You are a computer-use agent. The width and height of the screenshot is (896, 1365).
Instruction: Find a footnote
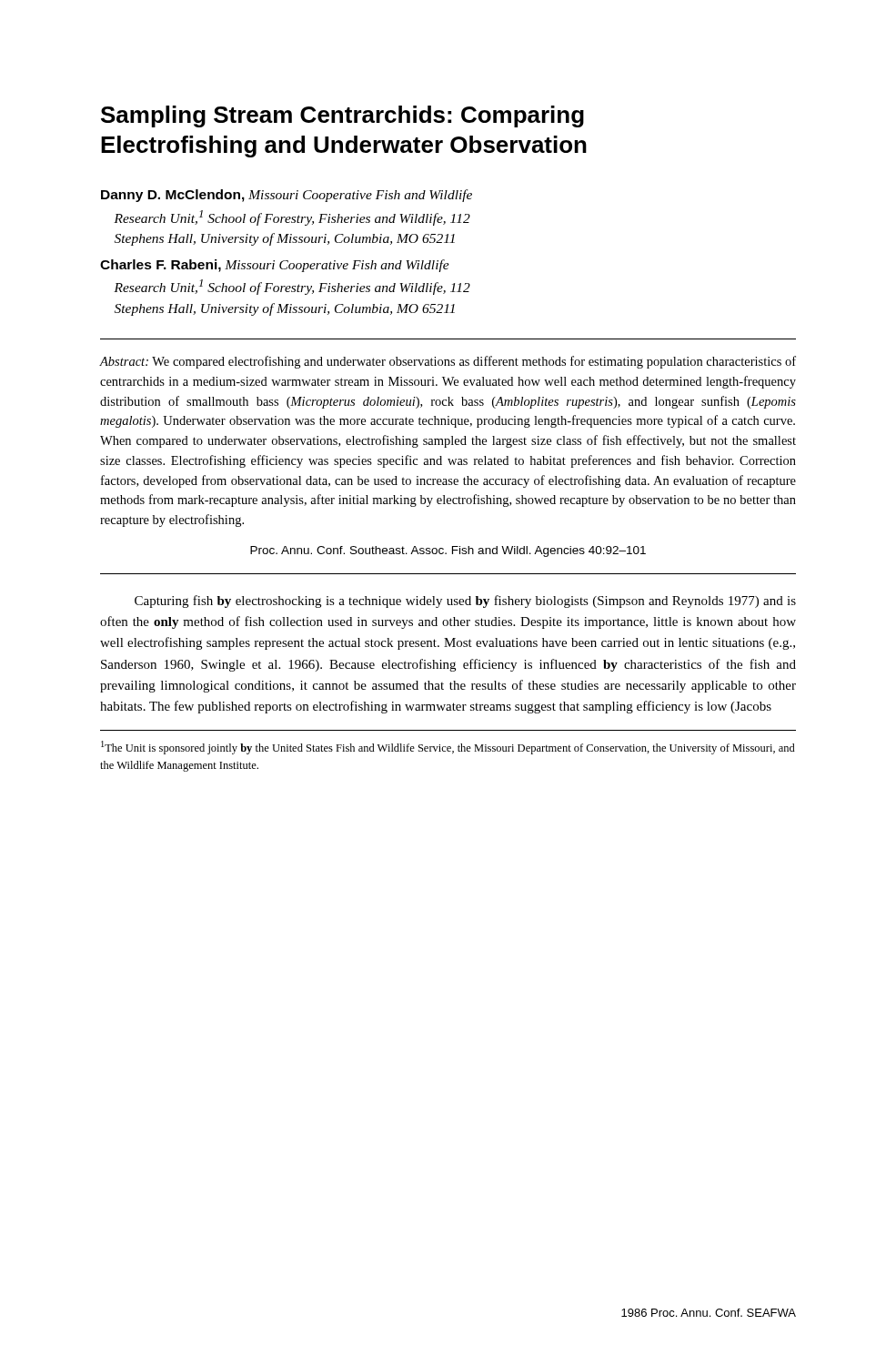click(447, 755)
